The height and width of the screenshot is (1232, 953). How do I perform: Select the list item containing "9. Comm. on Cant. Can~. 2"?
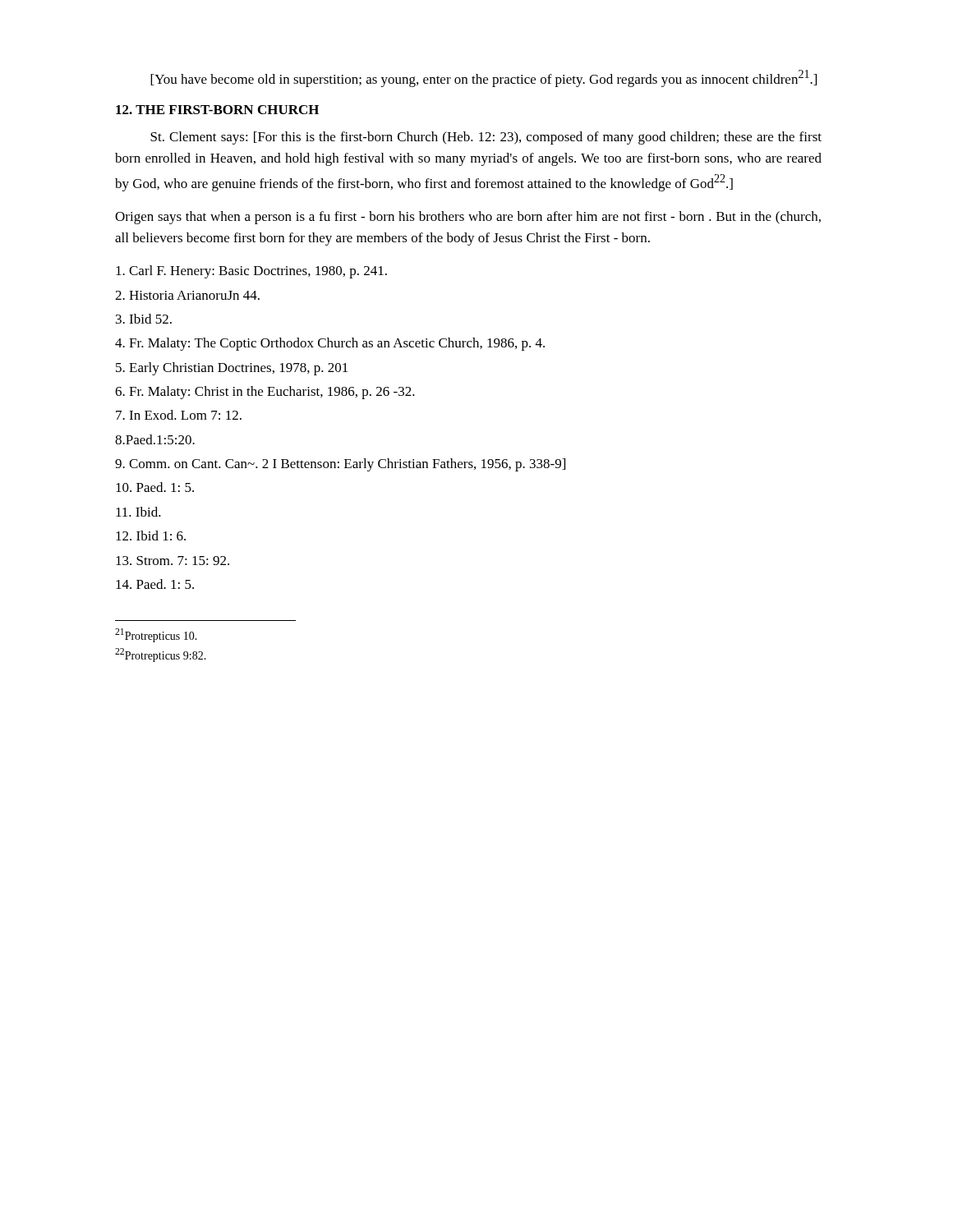pyautogui.click(x=341, y=464)
